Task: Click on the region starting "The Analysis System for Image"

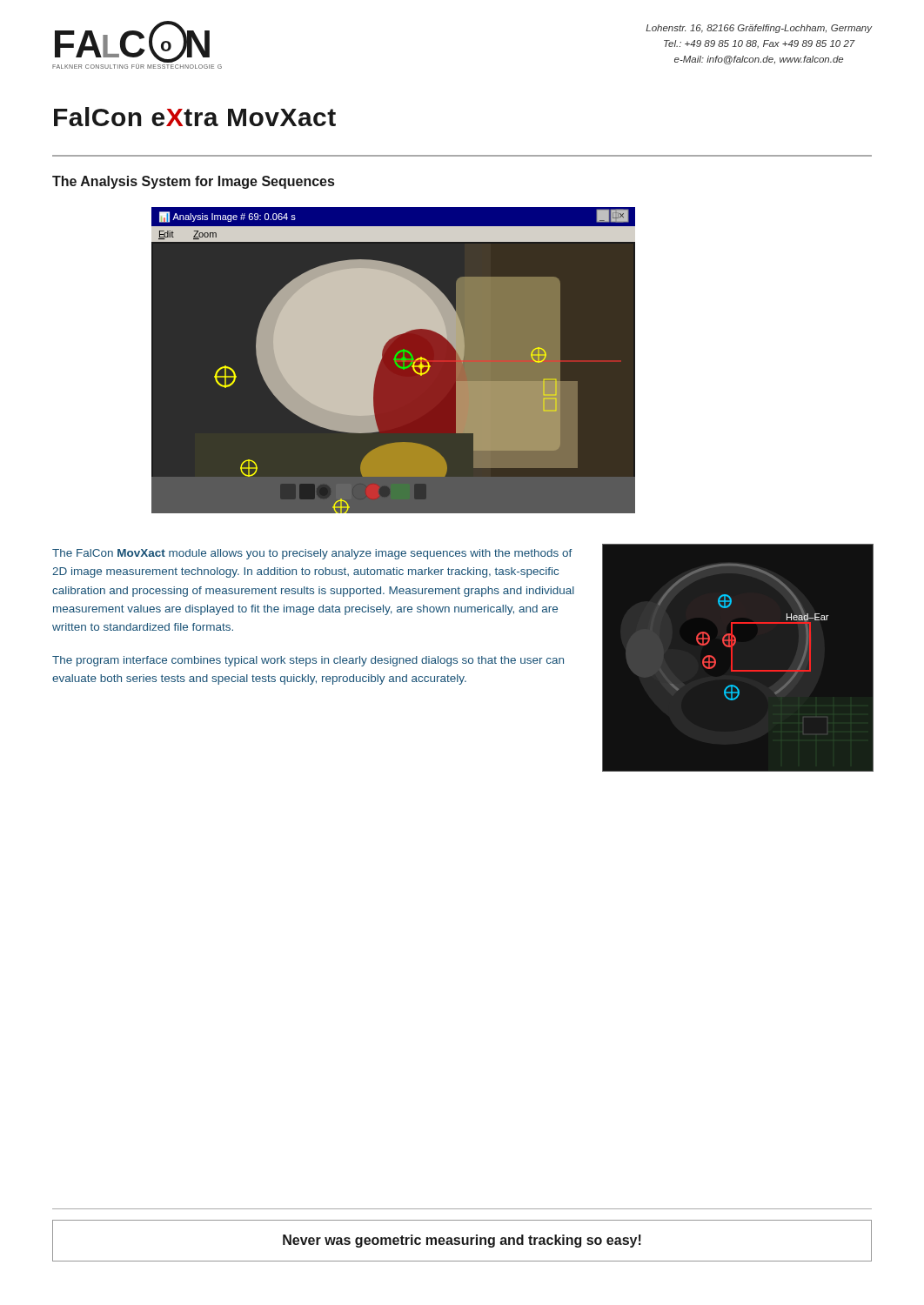Action: tap(194, 181)
